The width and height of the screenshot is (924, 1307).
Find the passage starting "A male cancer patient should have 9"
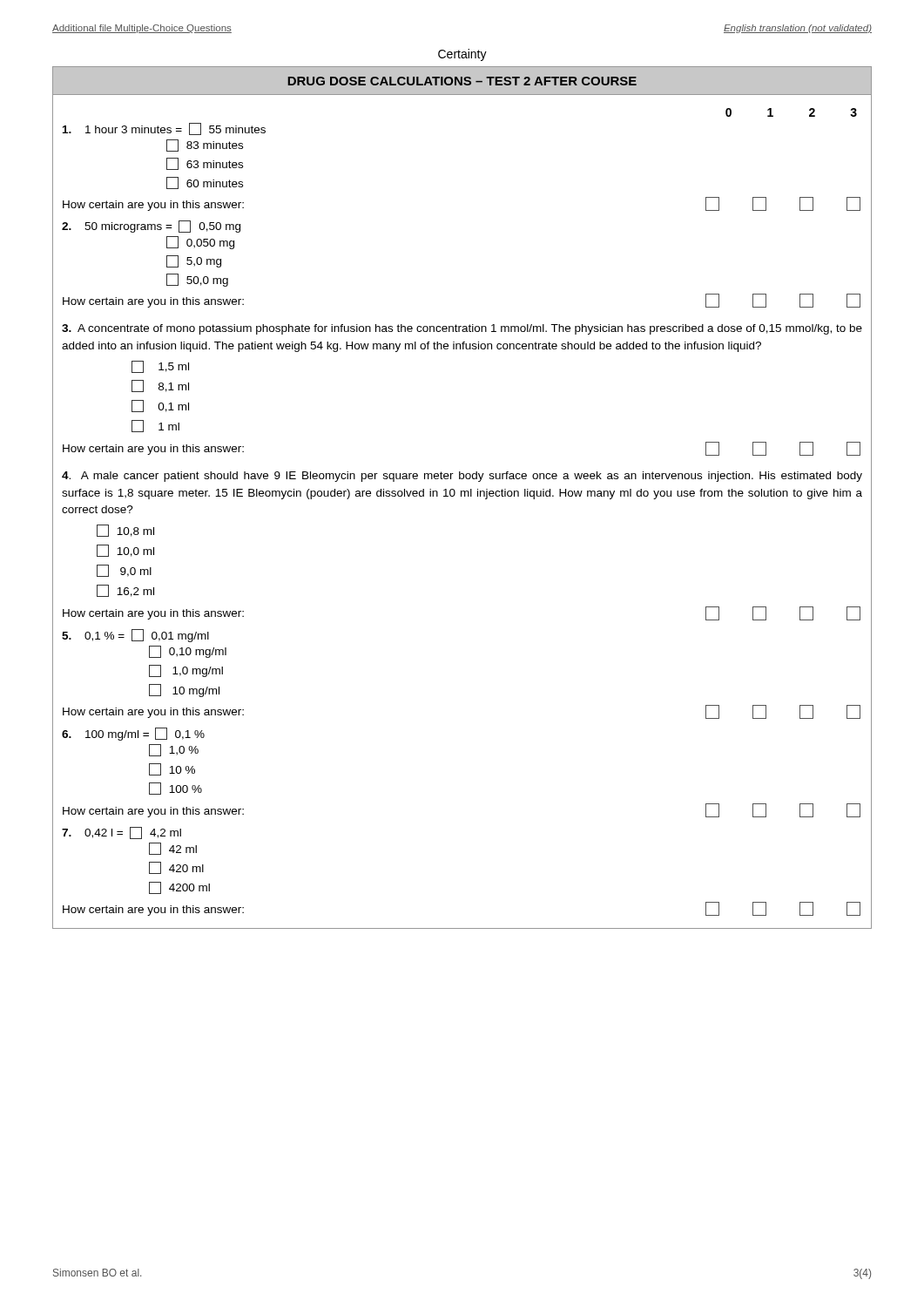pos(462,477)
